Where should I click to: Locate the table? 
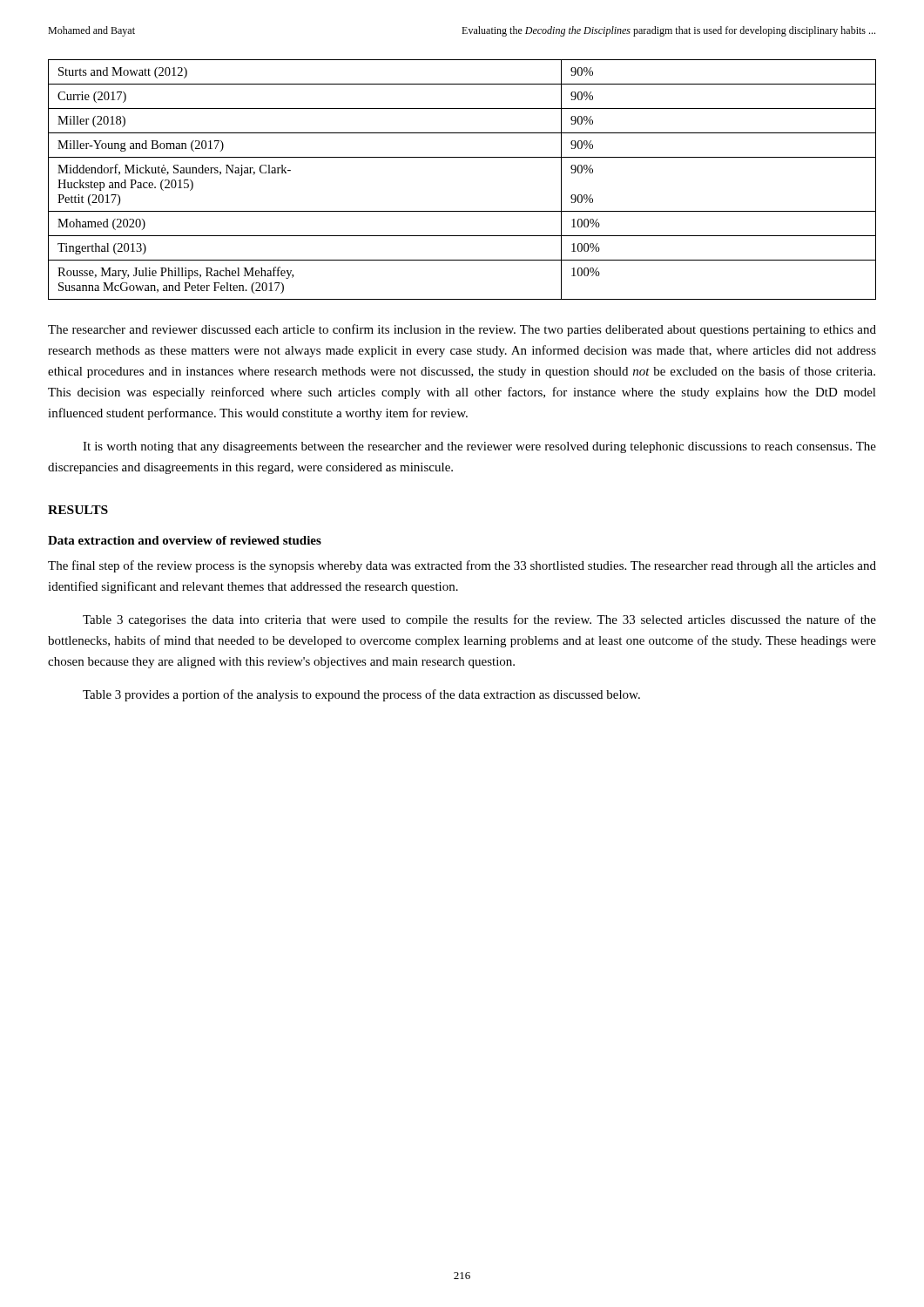462,179
